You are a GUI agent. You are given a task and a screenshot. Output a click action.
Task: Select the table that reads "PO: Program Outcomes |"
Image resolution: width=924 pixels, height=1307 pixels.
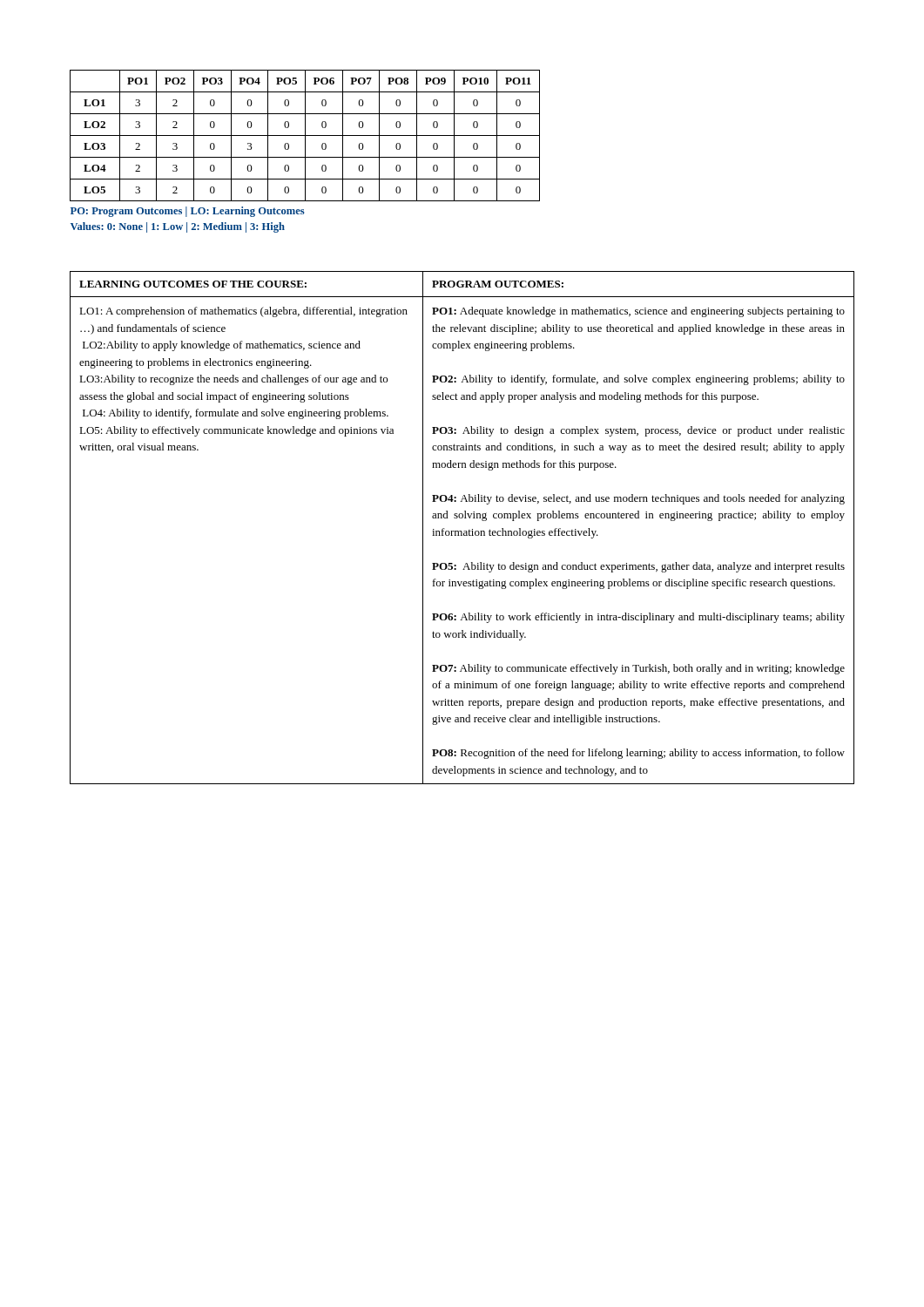(x=462, y=153)
